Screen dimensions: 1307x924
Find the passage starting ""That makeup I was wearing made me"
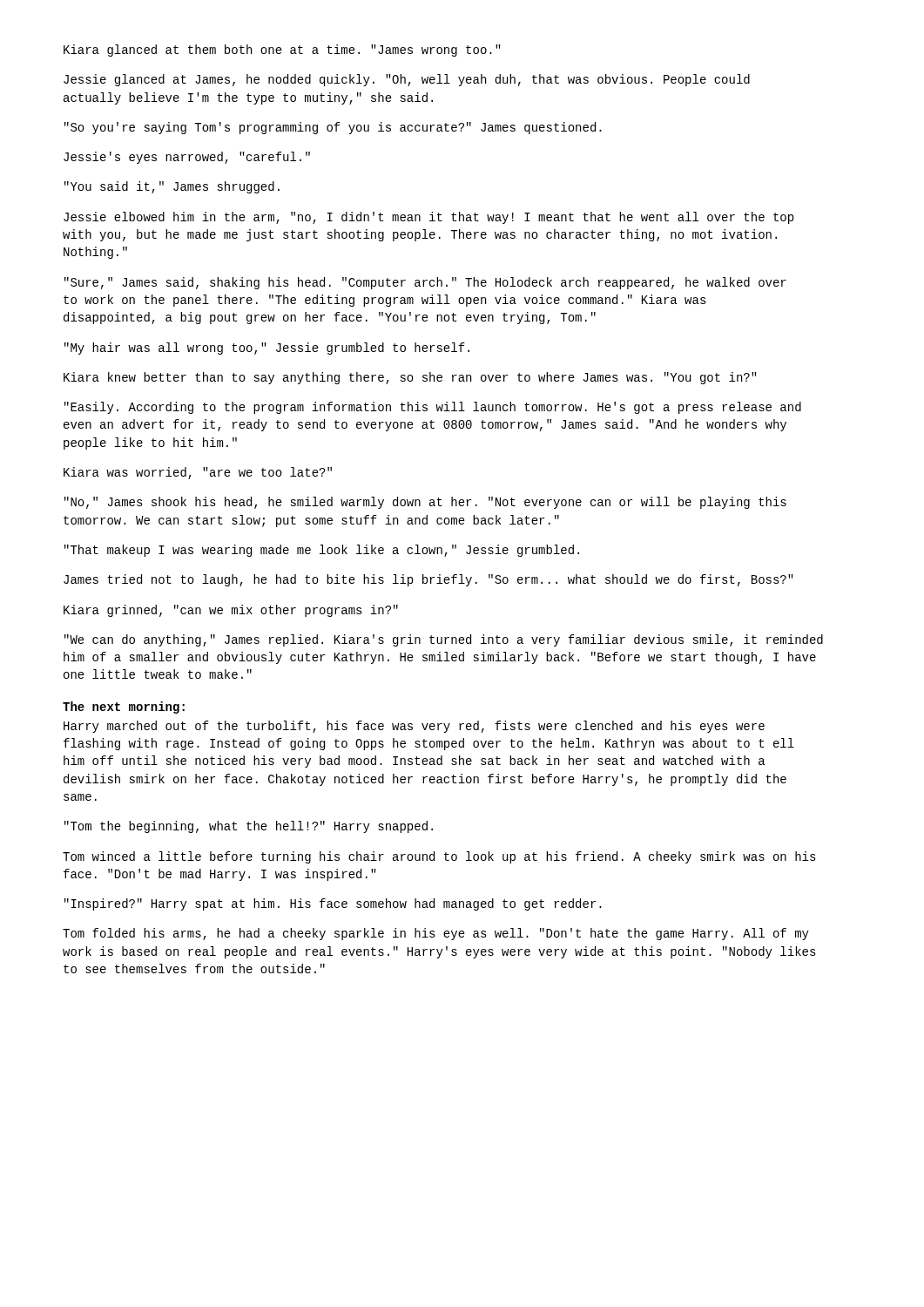pyautogui.click(x=322, y=551)
